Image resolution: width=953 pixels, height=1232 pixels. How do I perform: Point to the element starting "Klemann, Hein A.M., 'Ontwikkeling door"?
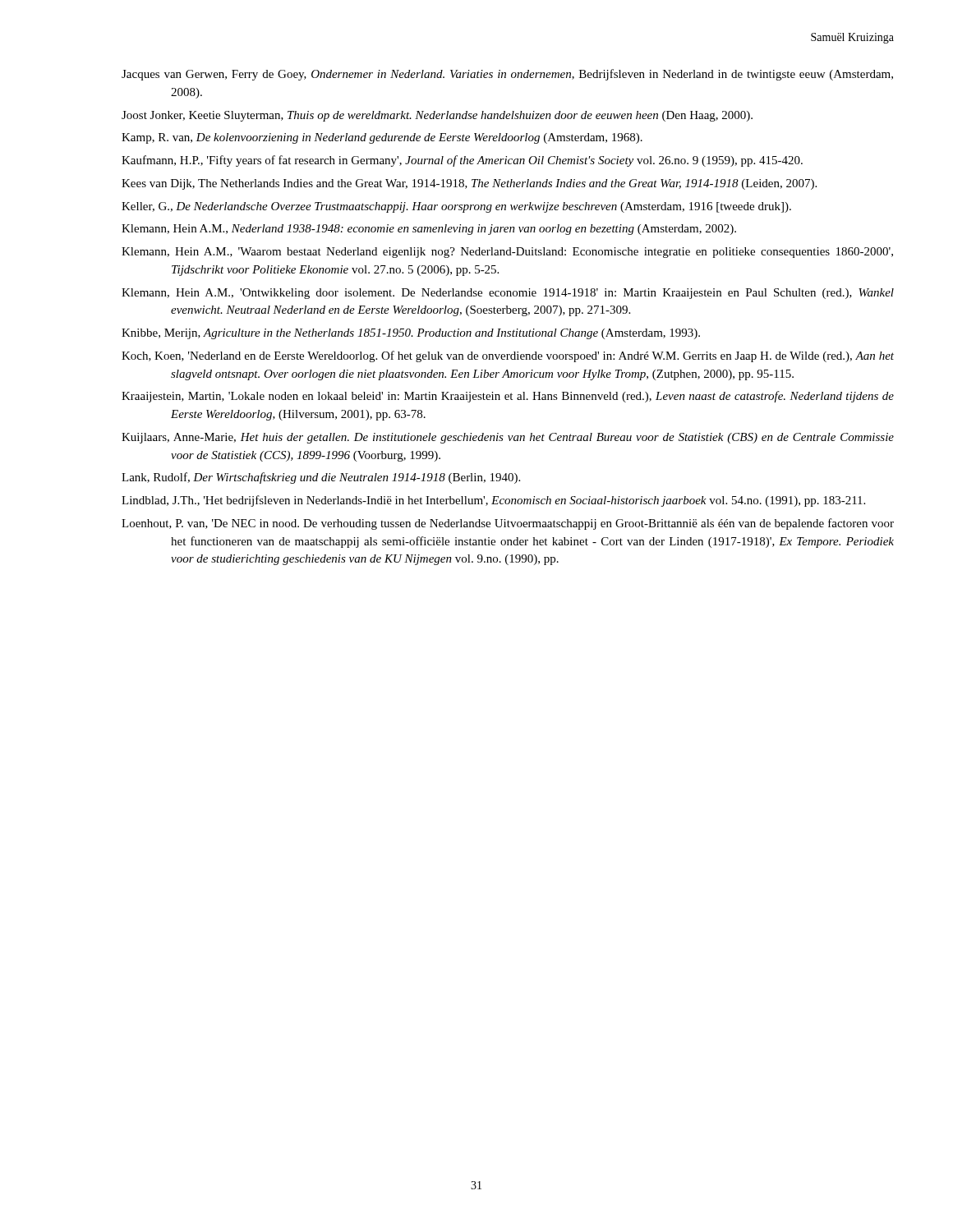(x=508, y=301)
